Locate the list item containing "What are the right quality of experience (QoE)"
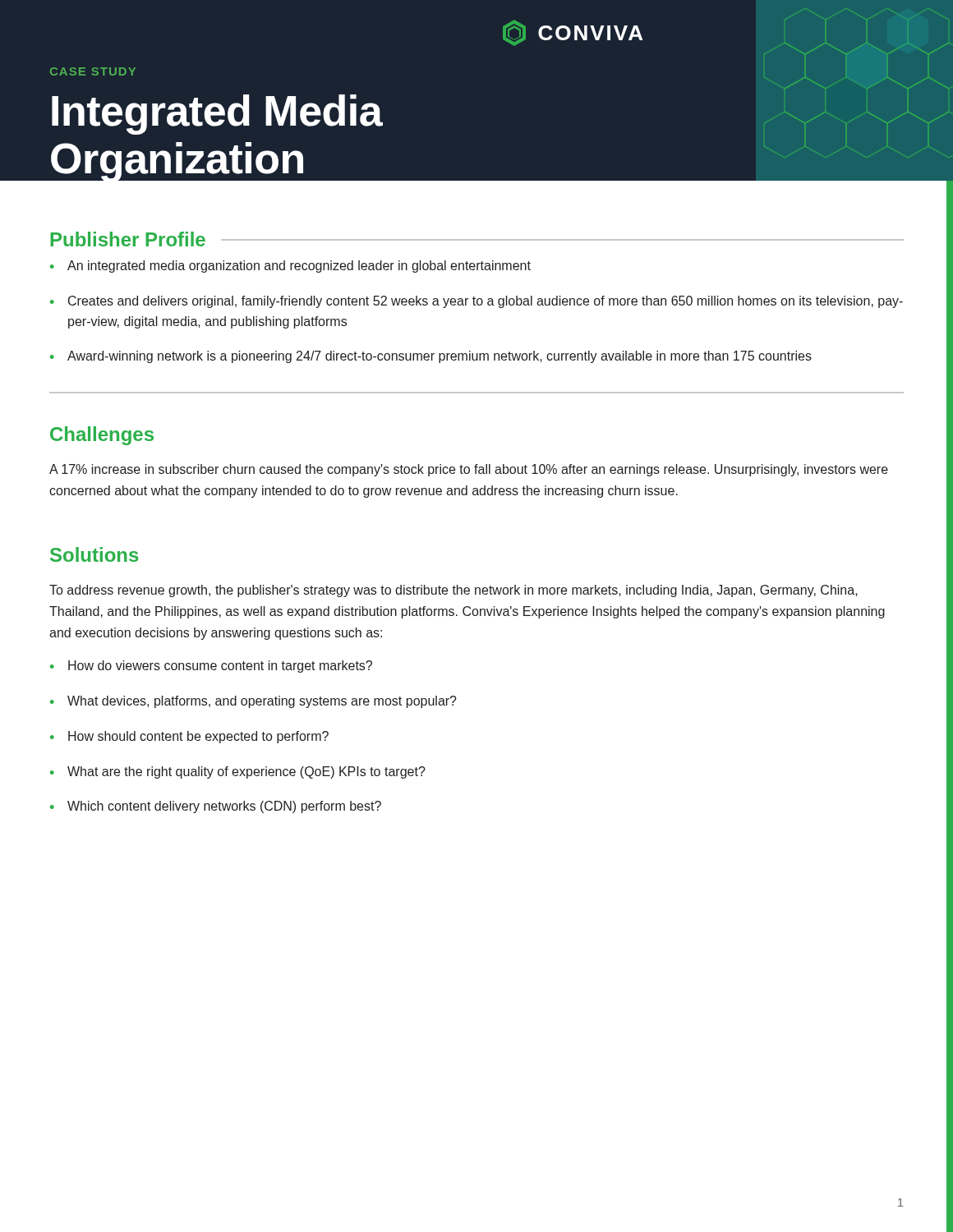This screenshot has height=1232, width=953. point(246,771)
